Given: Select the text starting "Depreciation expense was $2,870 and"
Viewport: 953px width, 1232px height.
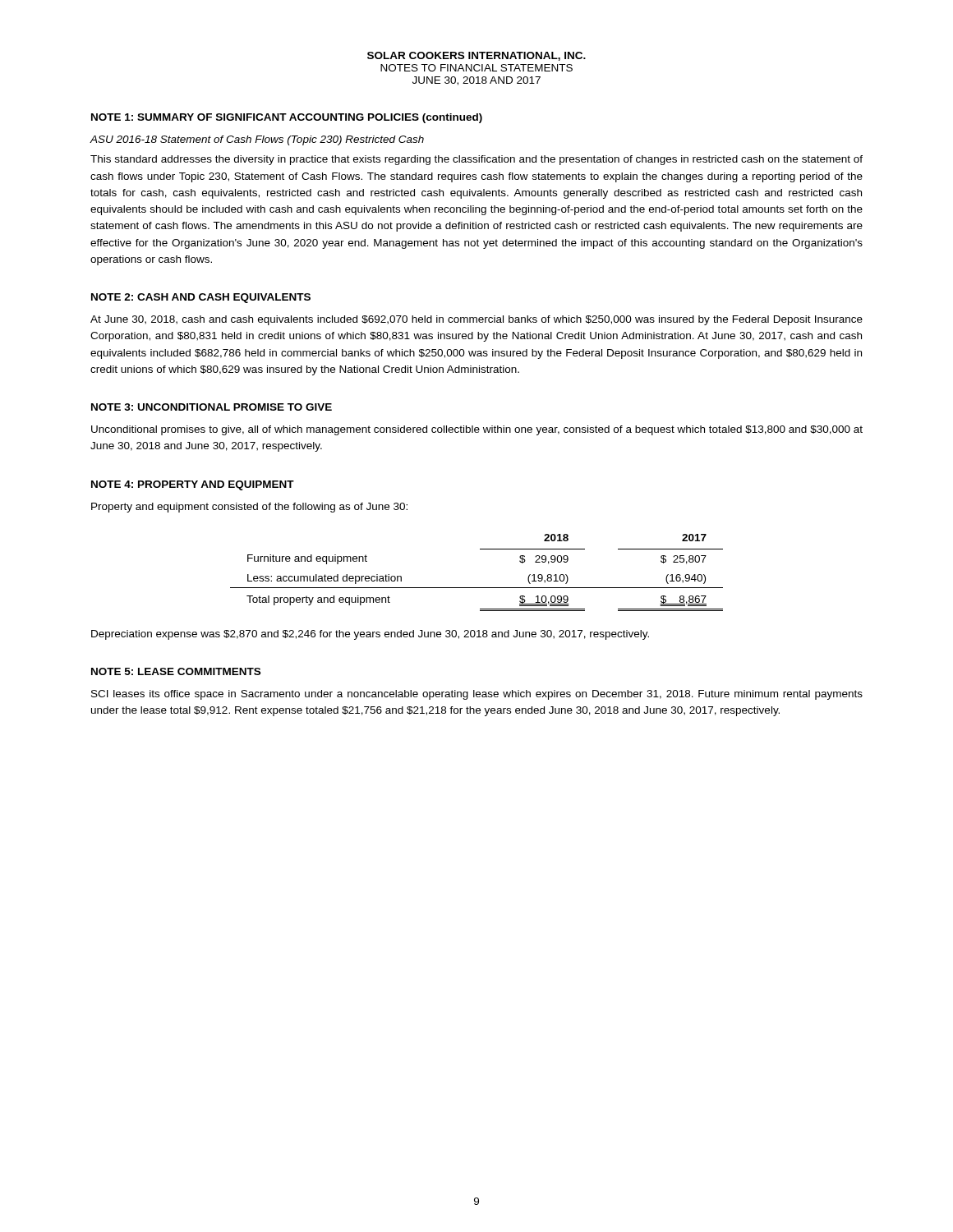Looking at the screenshot, I should 370,633.
